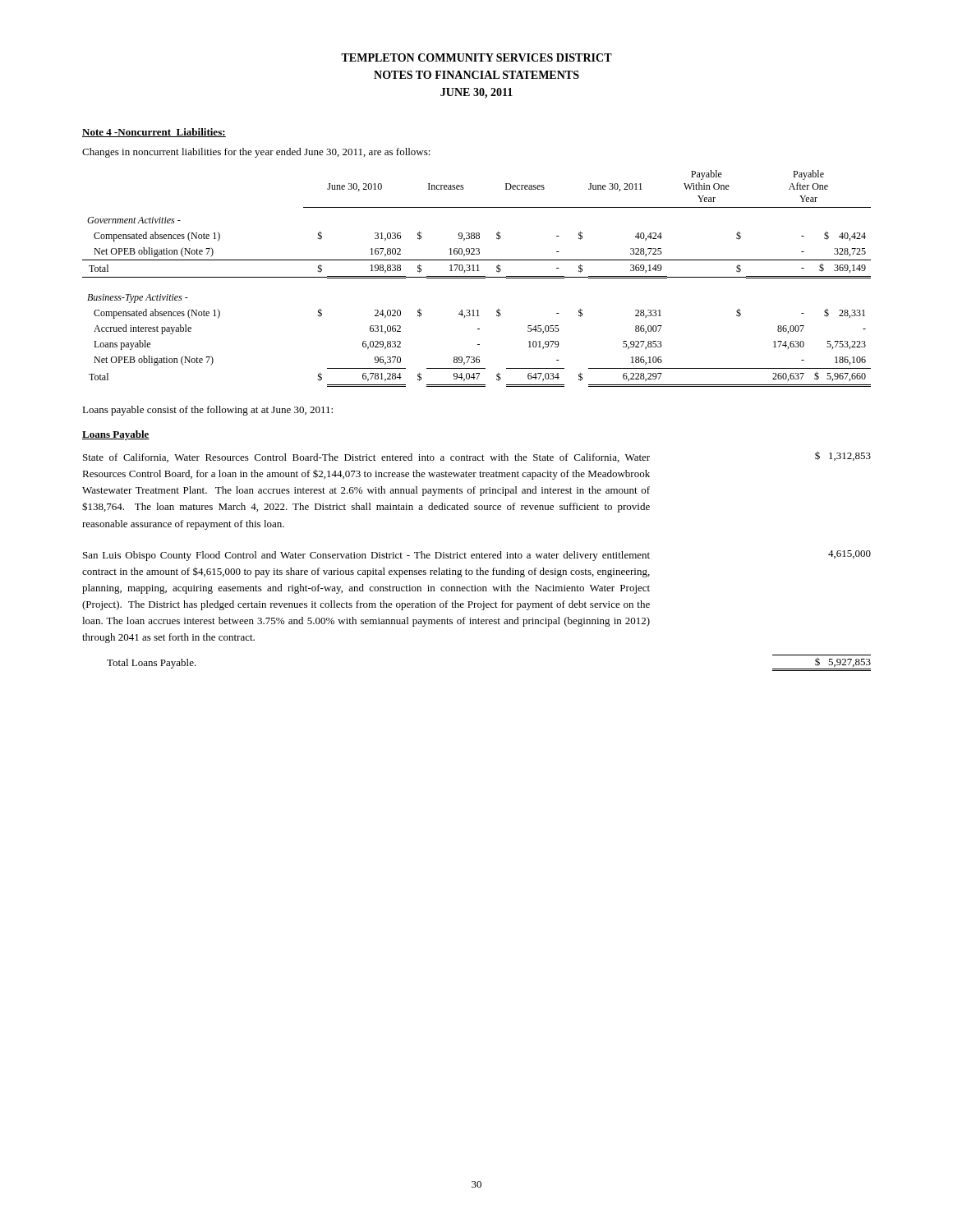
Task: Click on the text block with the text "San Luis Obispo County Flood Control and"
Action: pyautogui.click(x=366, y=596)
